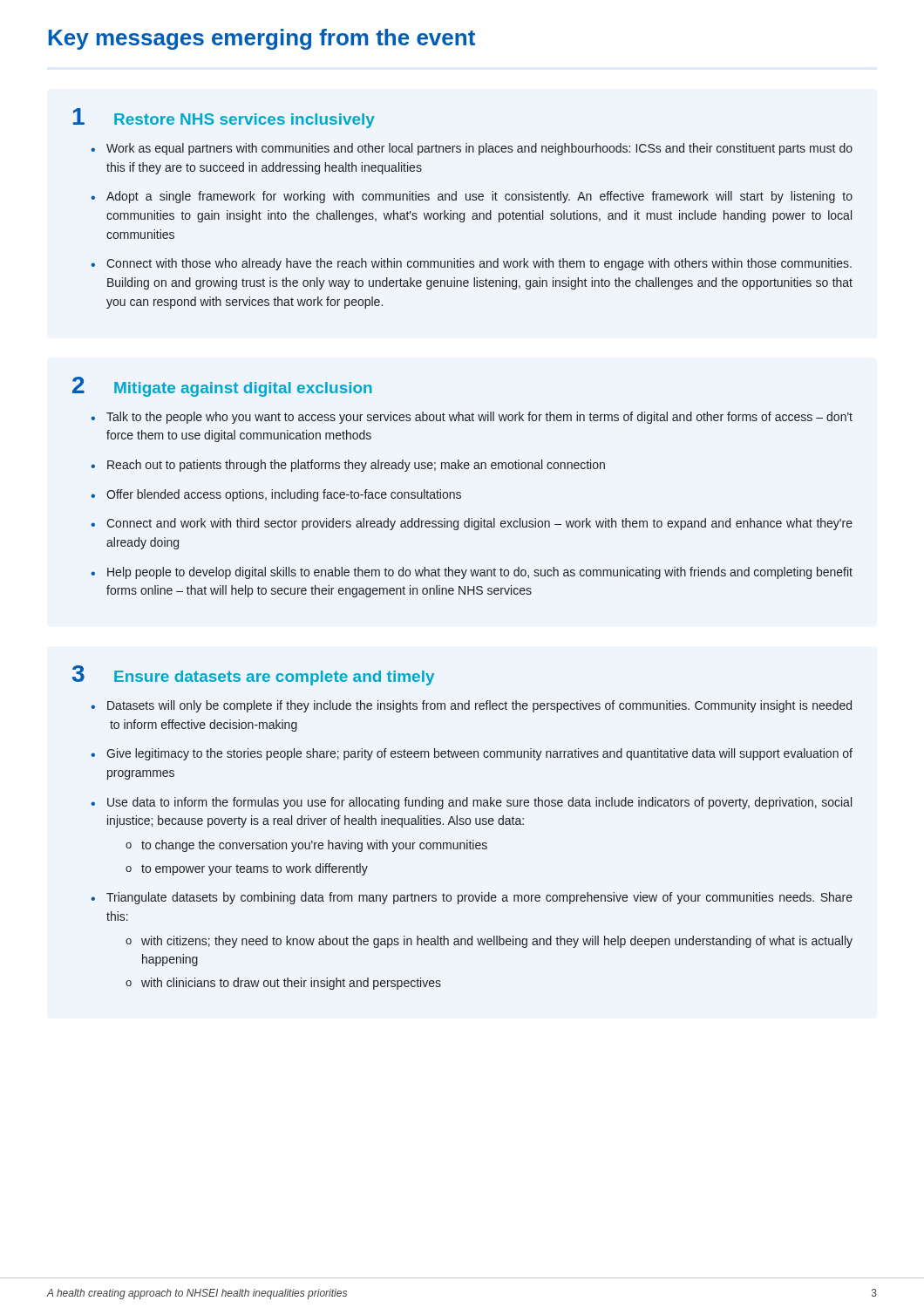Find the block on this page that starts "Connect with those who already have"
Screen dimensions: 1308x924
pos(479,283)
